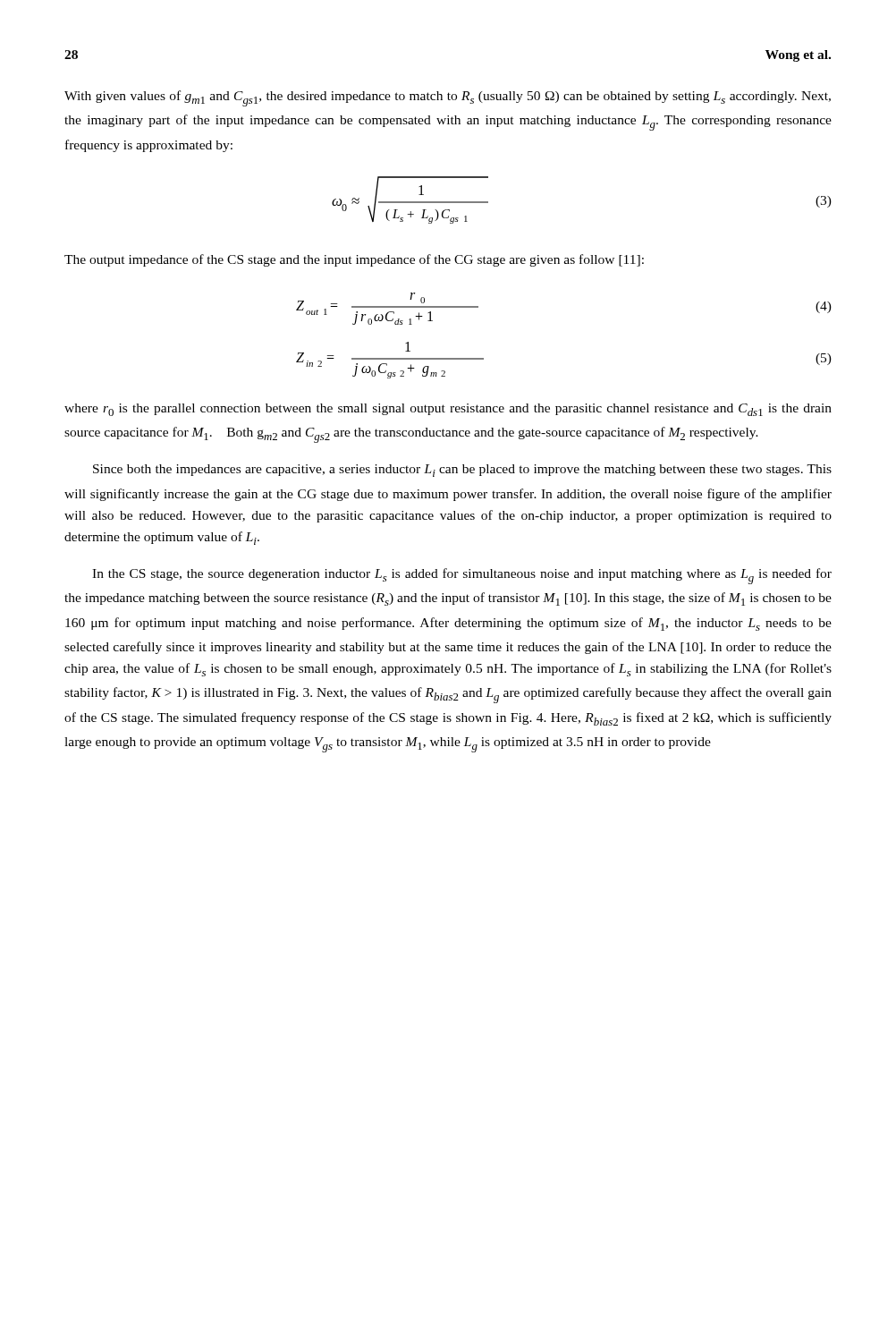Select the formula containing "Z out 1"

414,307
